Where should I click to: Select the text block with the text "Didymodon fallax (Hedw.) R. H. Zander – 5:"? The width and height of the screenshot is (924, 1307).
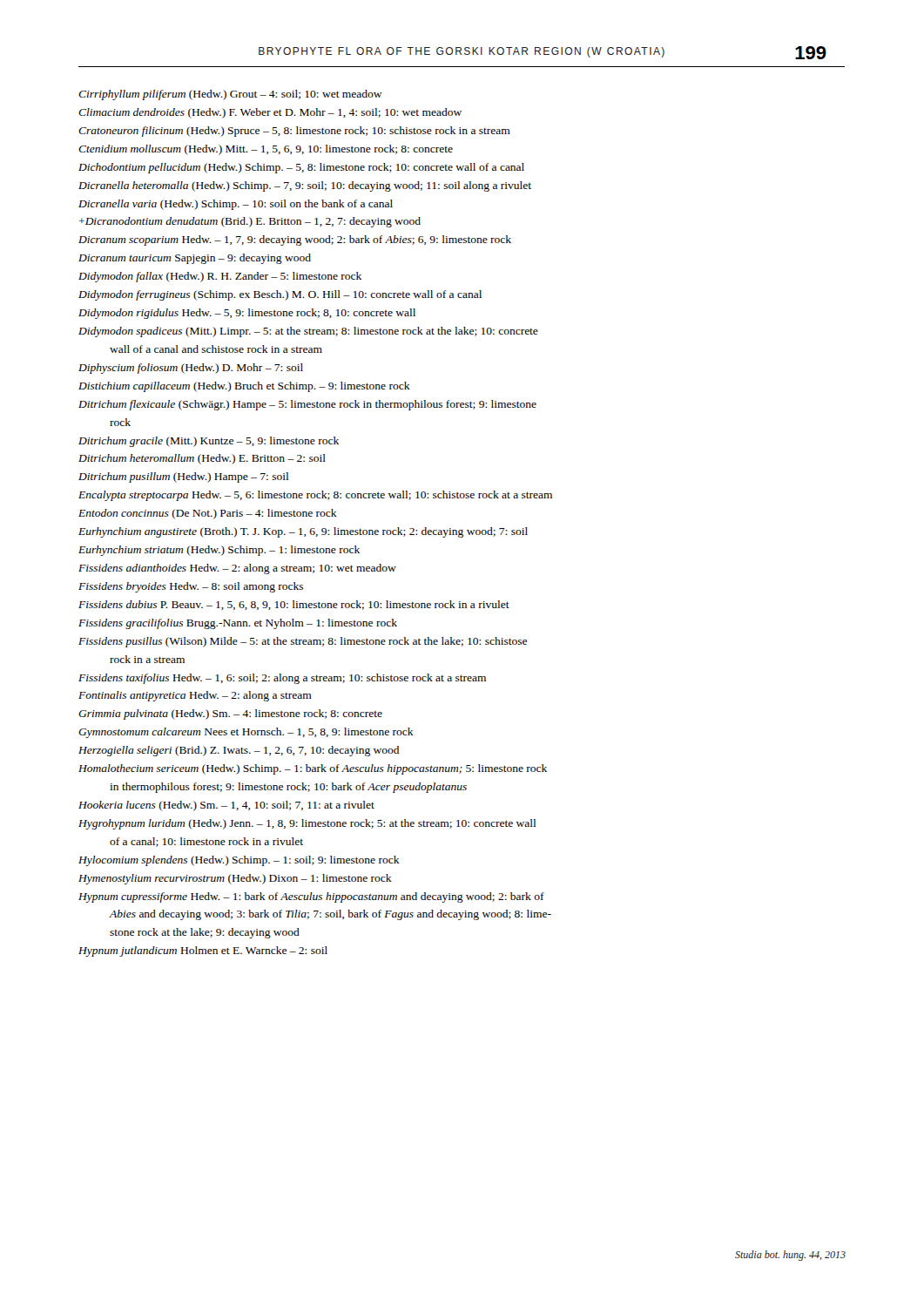pyautogui.click(x=220, y=276)
